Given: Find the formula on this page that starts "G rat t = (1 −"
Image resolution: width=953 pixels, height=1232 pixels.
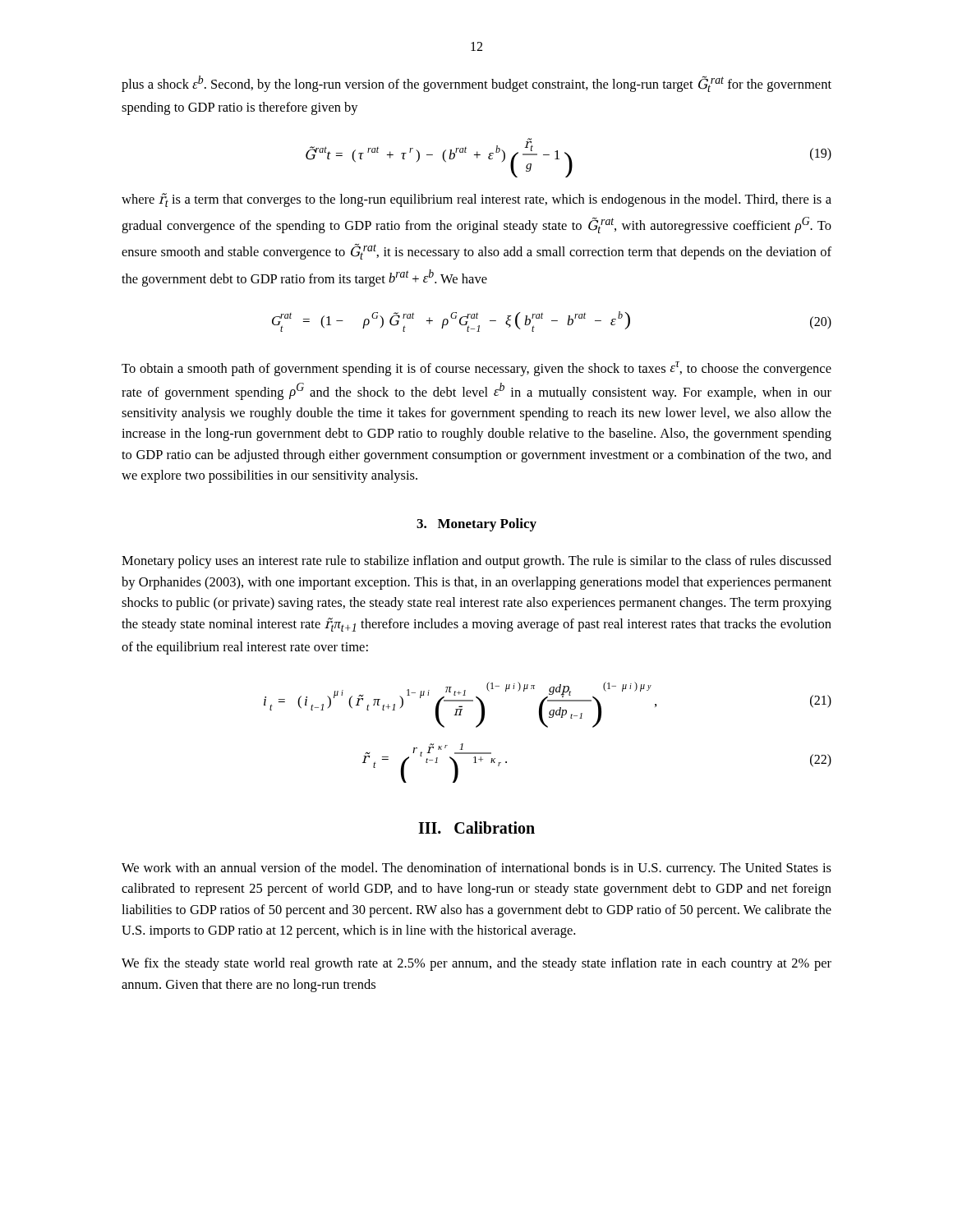Looking at the screenshot, I should click(476, 322).
